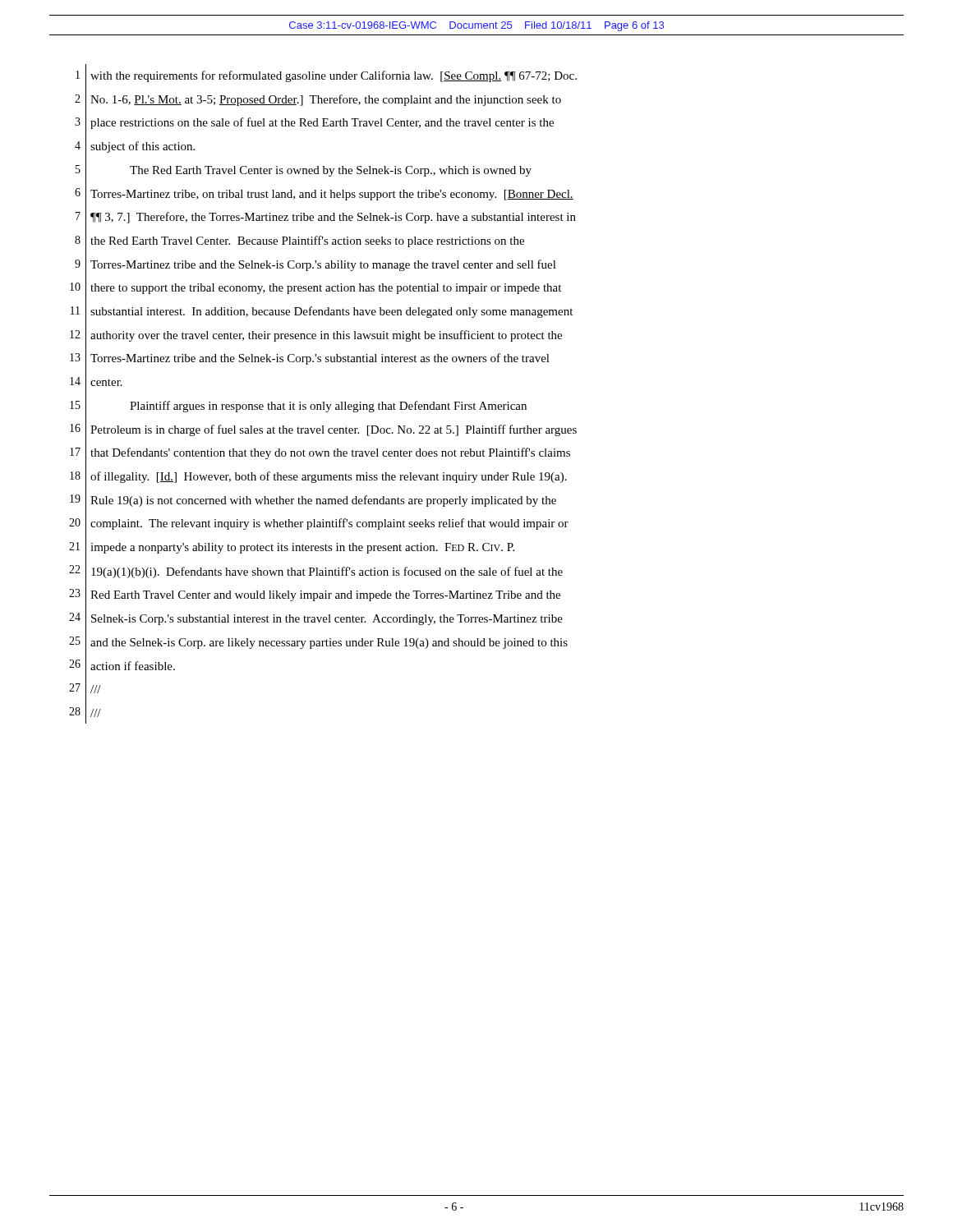953x1232 pixels.
Task: Locate the block of text that opens with "with the requirements for reformulated gasoline under"
Action: tap(334, 111)
